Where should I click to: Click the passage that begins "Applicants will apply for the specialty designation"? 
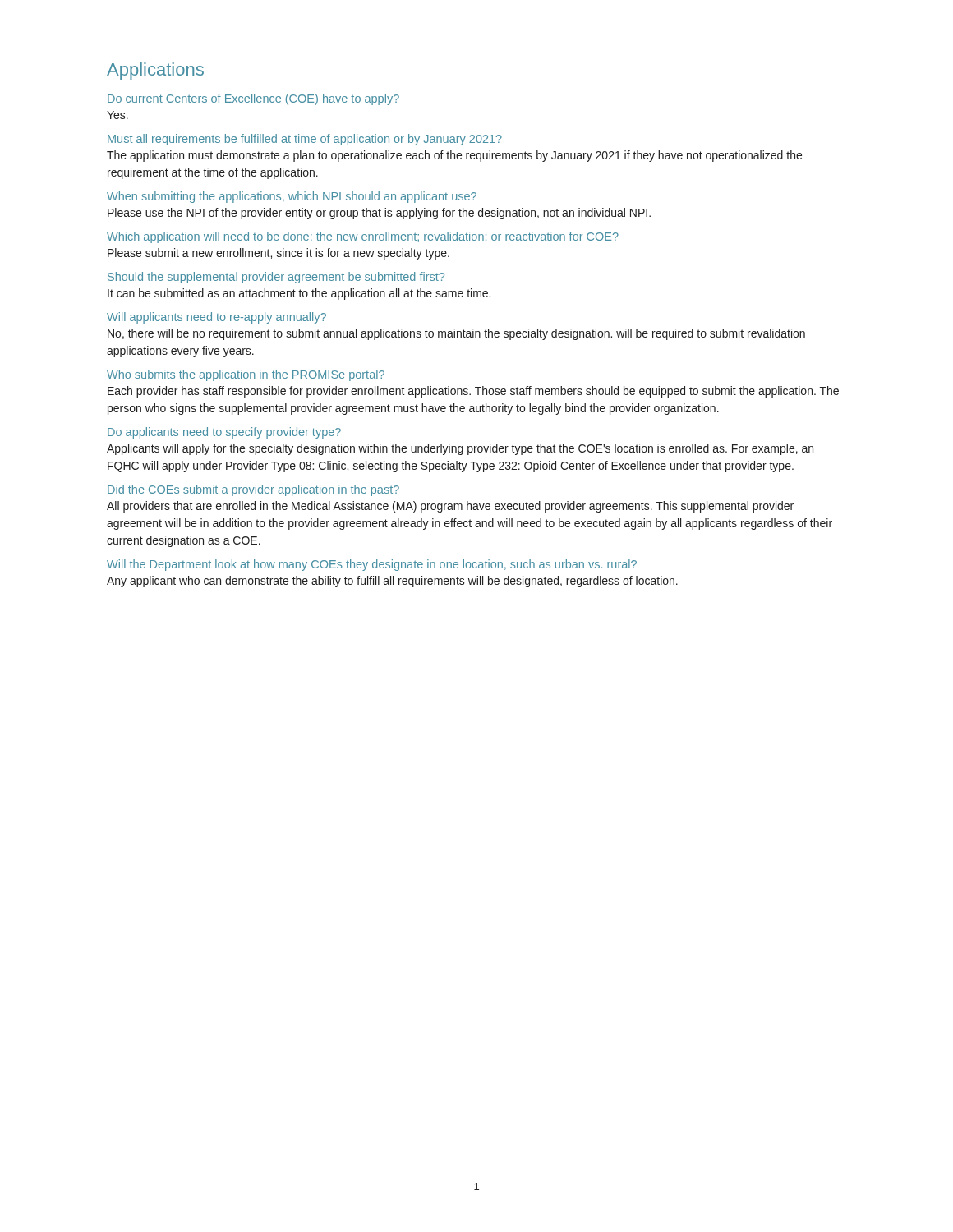[x=460, y=457]
